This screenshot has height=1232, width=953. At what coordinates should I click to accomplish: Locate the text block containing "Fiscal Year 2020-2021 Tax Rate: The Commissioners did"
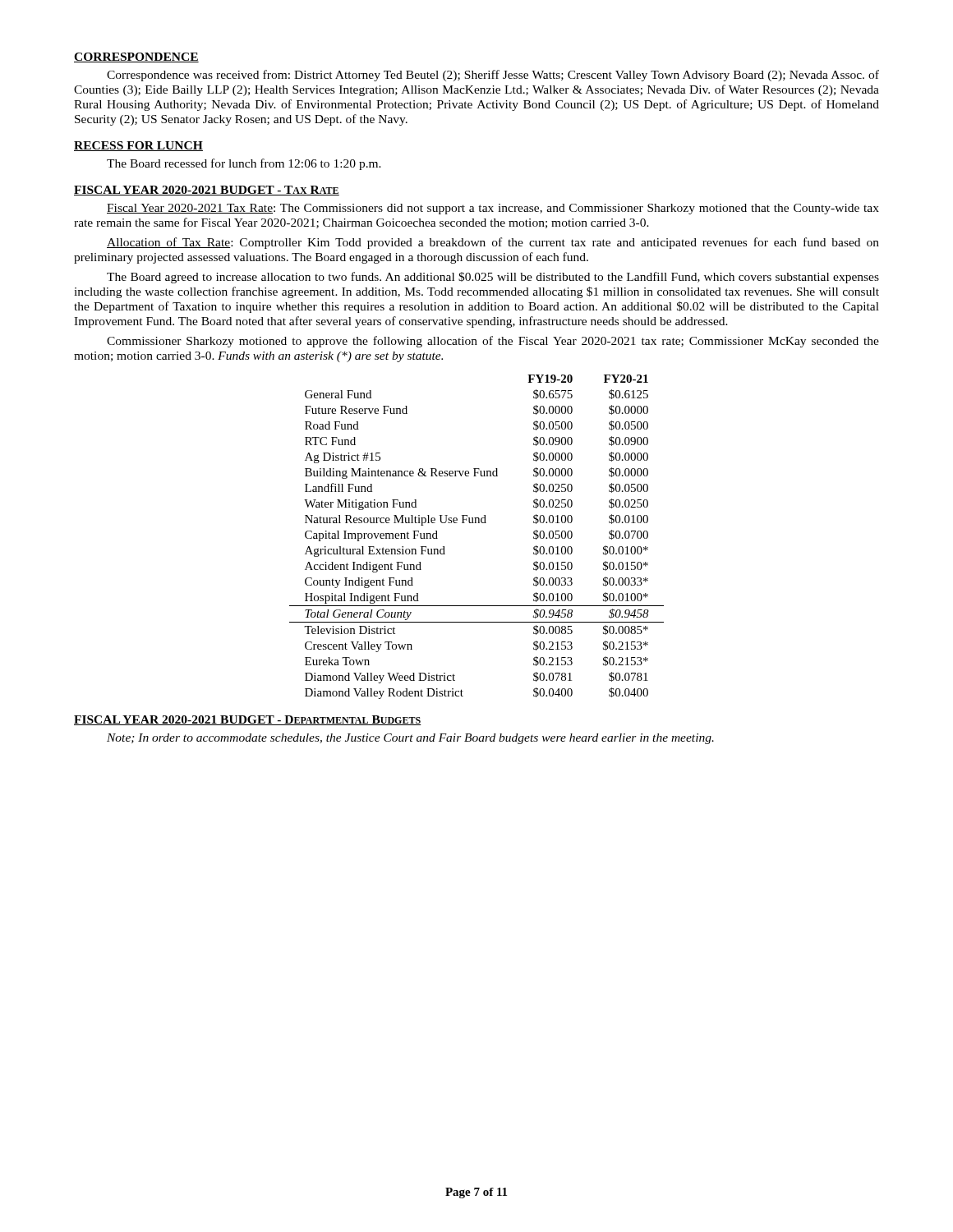point(476,215)
